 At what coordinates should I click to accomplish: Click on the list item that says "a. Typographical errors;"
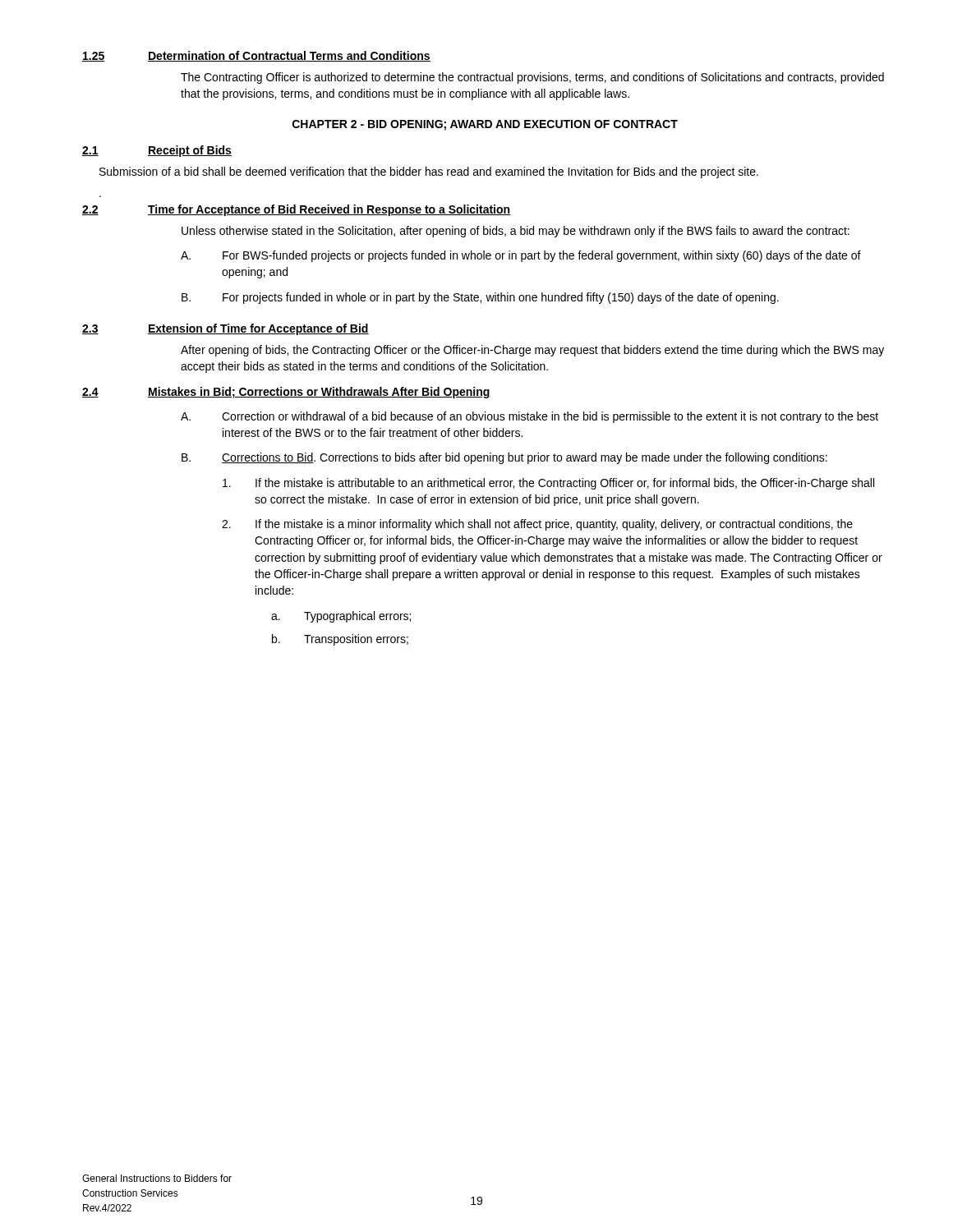click(x=342, y=616)
